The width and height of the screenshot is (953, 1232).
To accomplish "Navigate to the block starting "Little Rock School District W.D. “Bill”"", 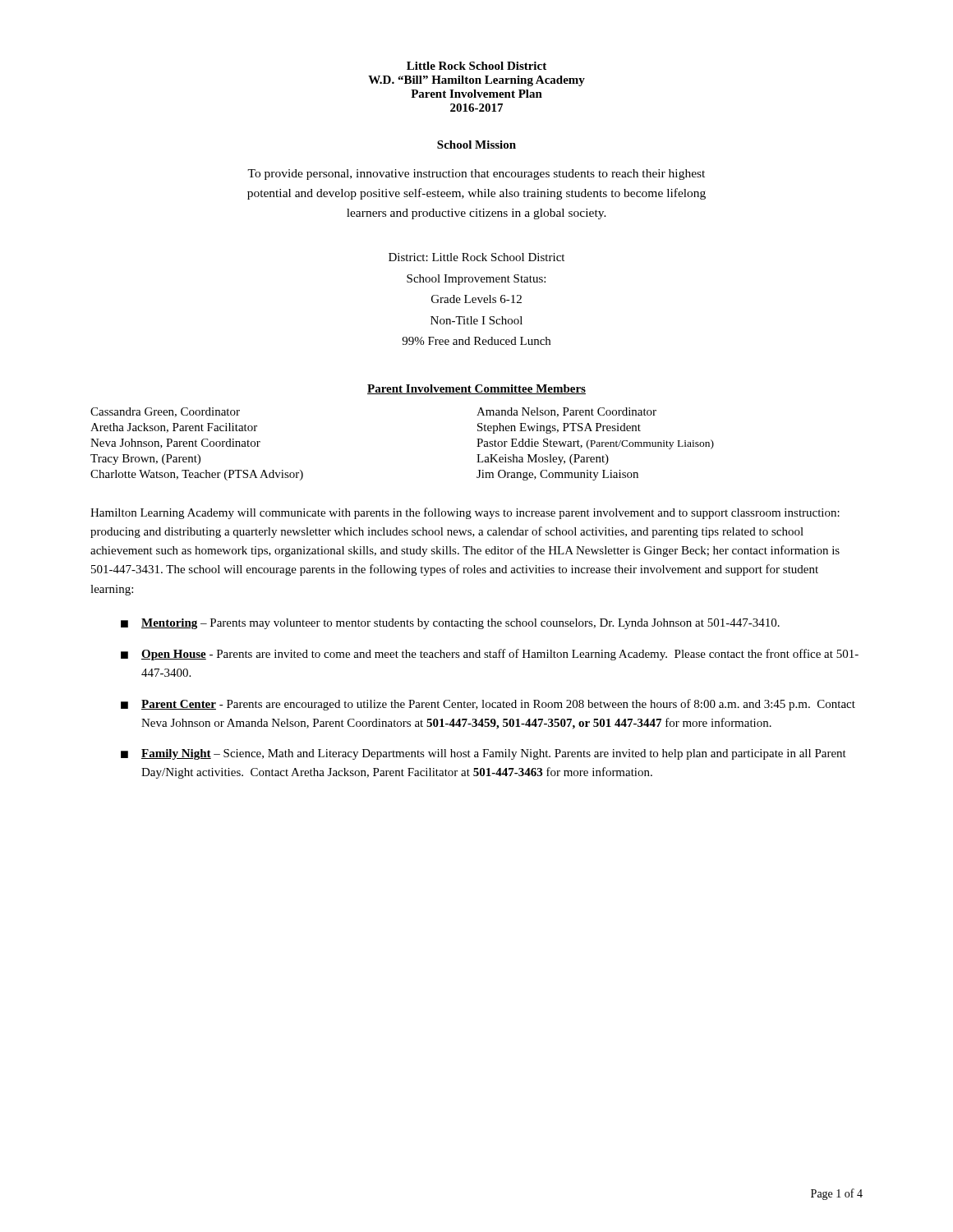I will tap(476, 87).
